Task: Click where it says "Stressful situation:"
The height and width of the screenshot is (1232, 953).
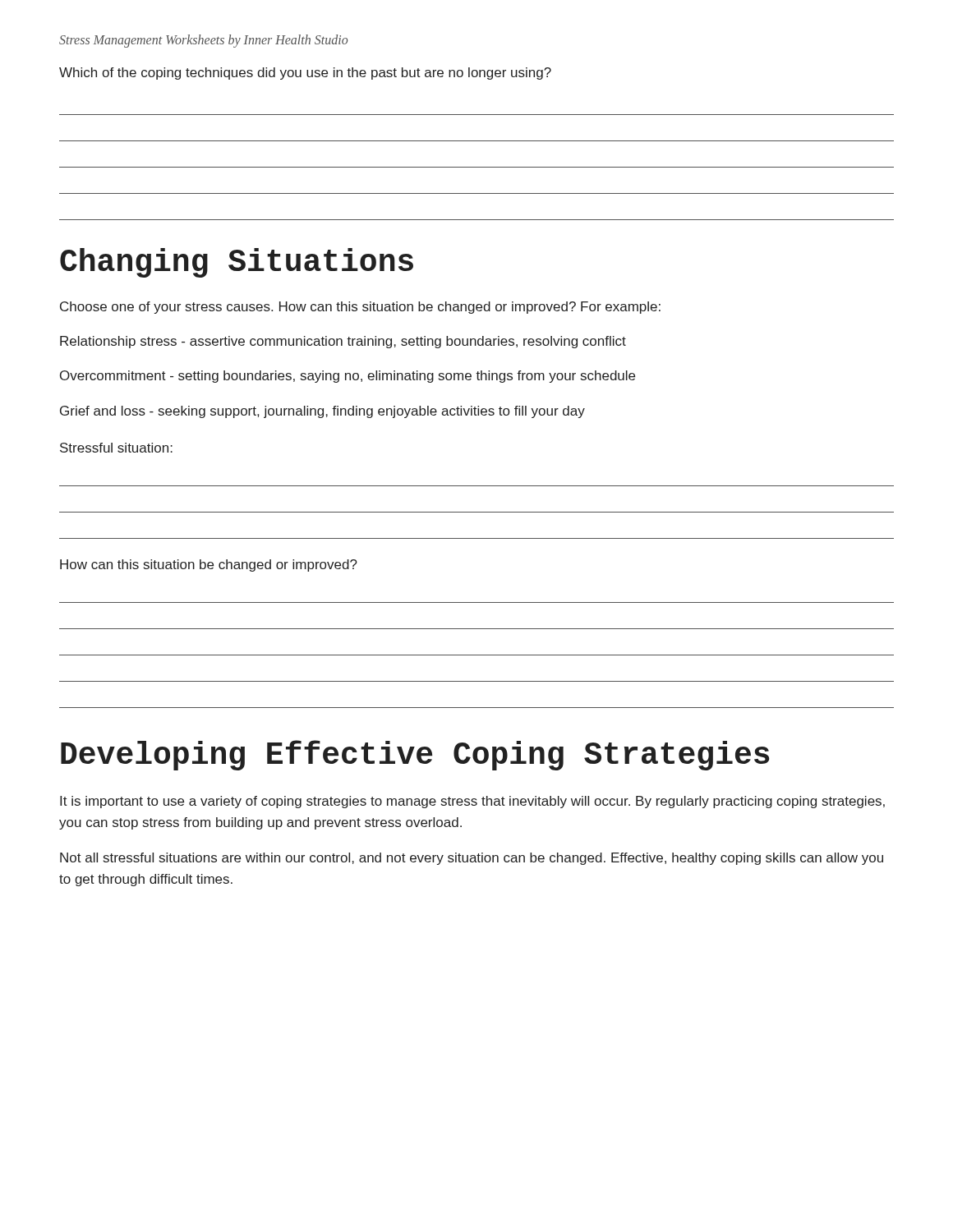Action: 116,448
